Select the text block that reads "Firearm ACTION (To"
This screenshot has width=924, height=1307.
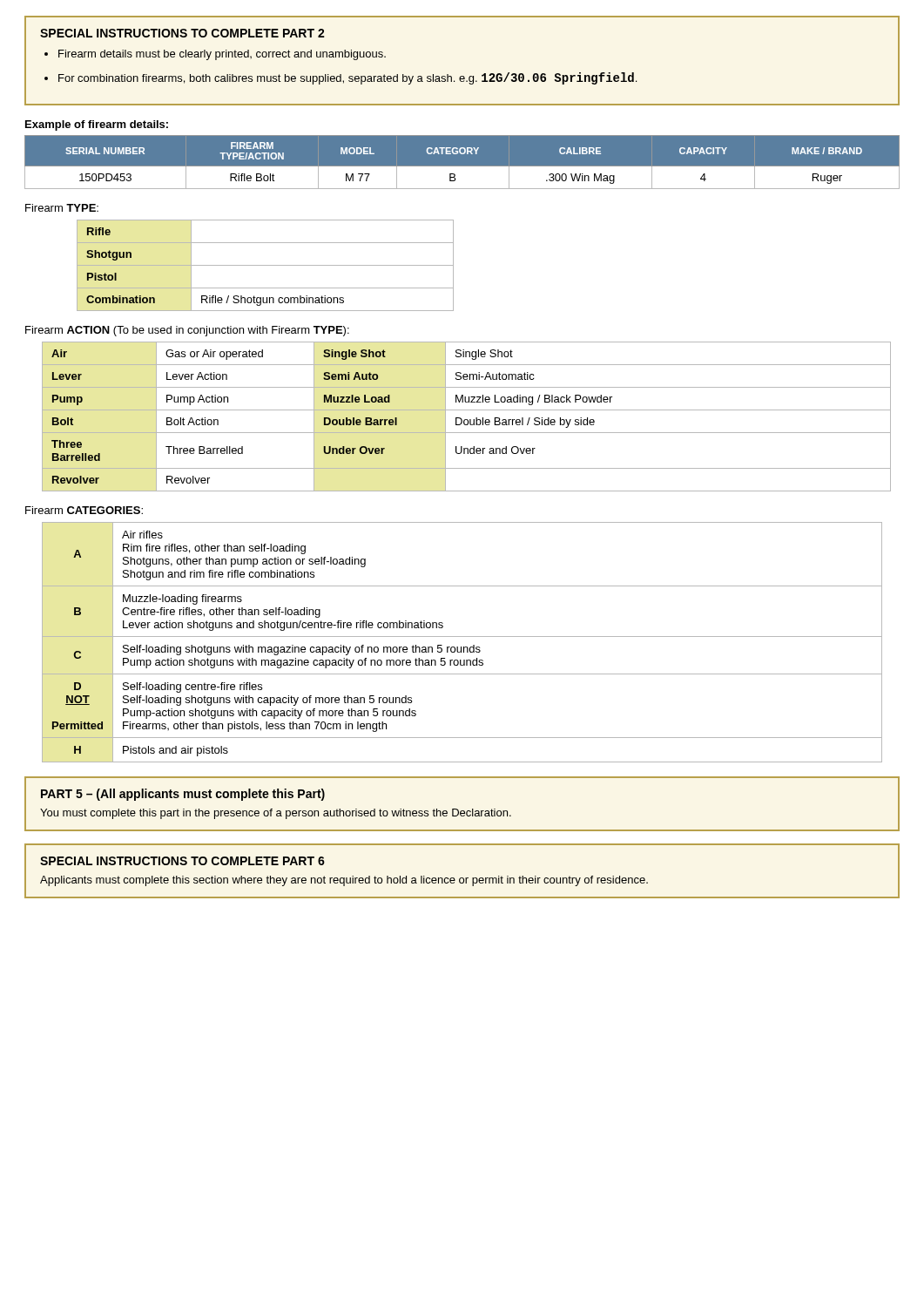pyautogui.click(x=187, y=329)
